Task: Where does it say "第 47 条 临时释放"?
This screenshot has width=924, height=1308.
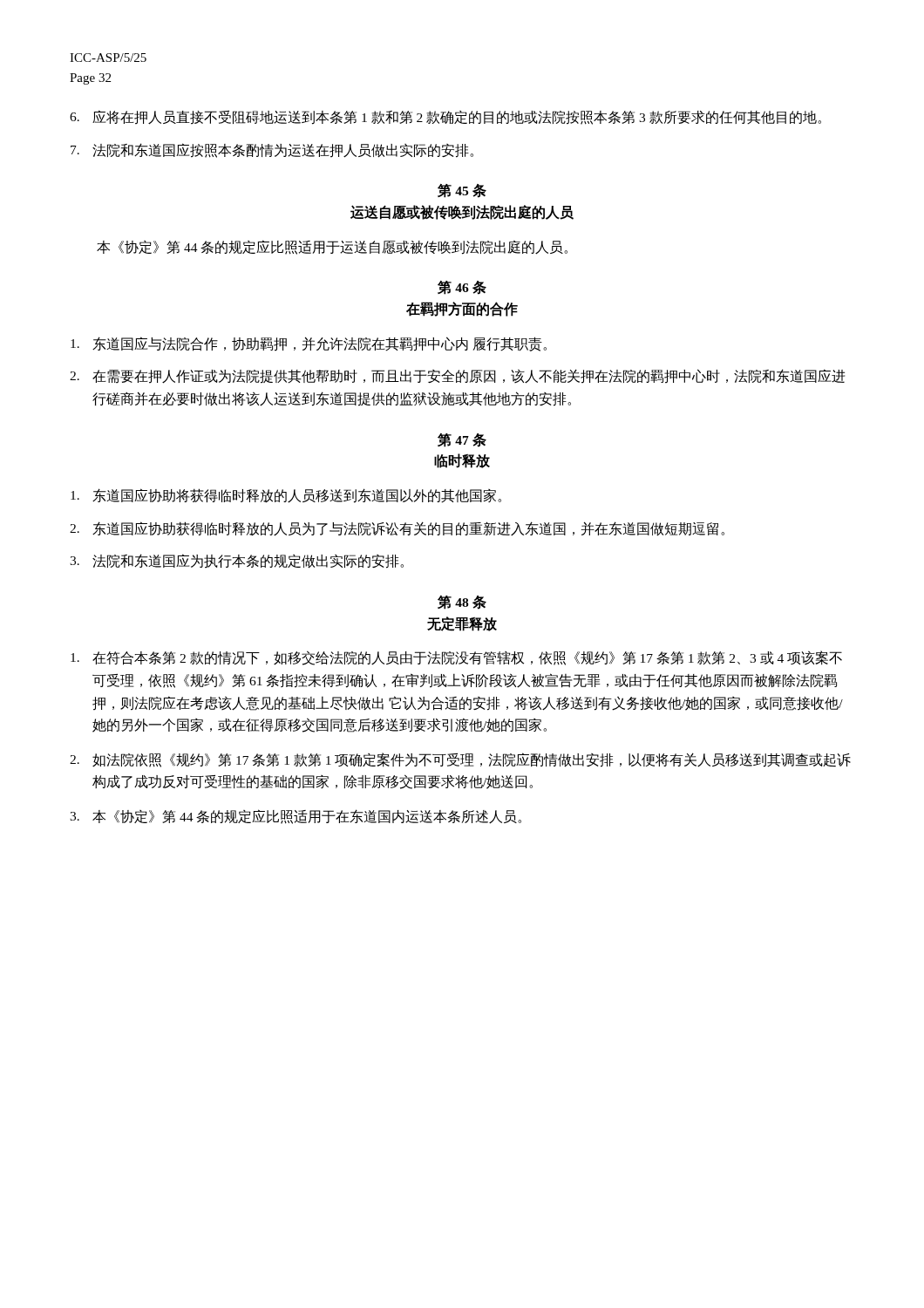Action: [x=462, y=451]
